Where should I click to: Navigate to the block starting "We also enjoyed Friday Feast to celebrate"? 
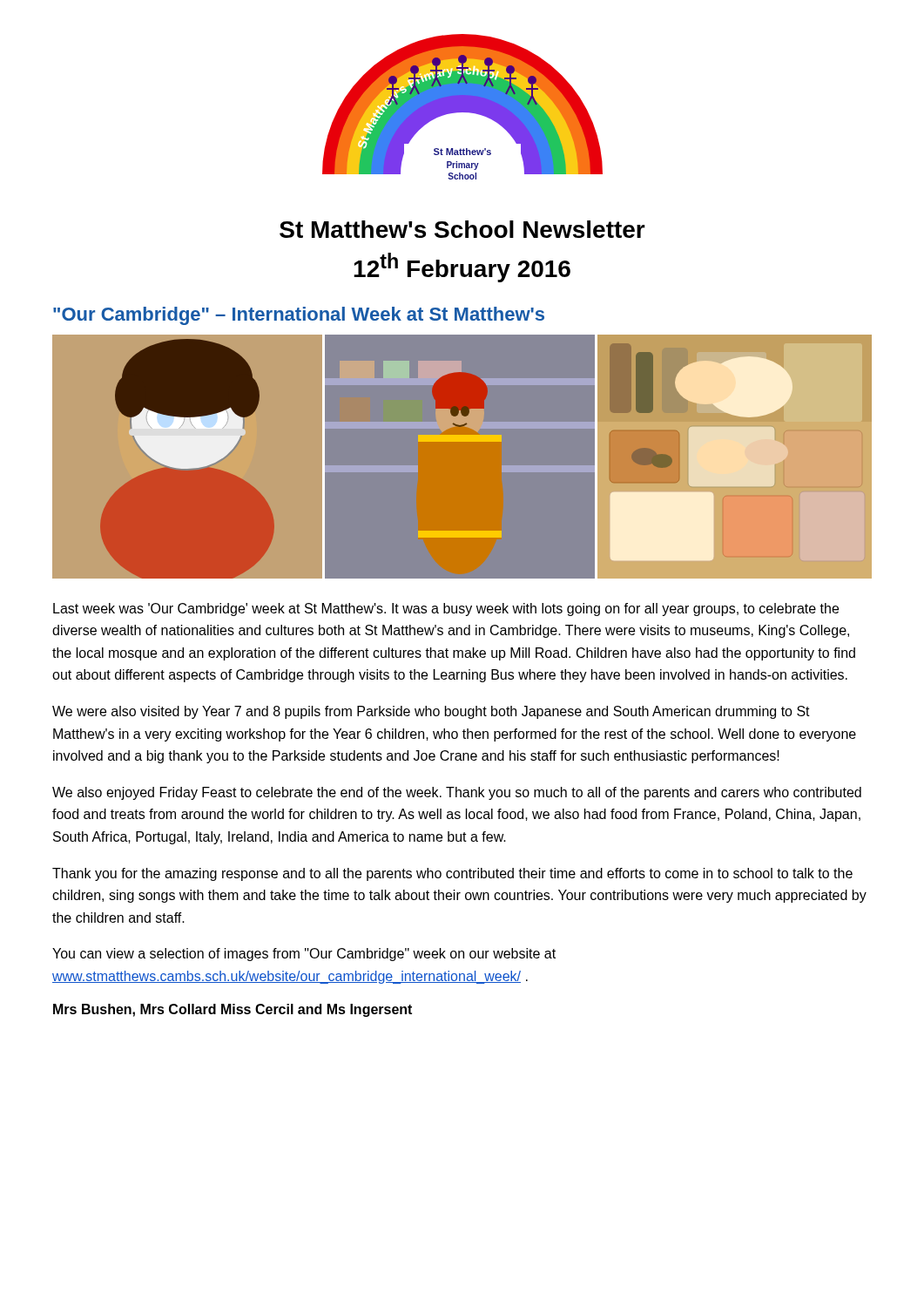[457, 815]
